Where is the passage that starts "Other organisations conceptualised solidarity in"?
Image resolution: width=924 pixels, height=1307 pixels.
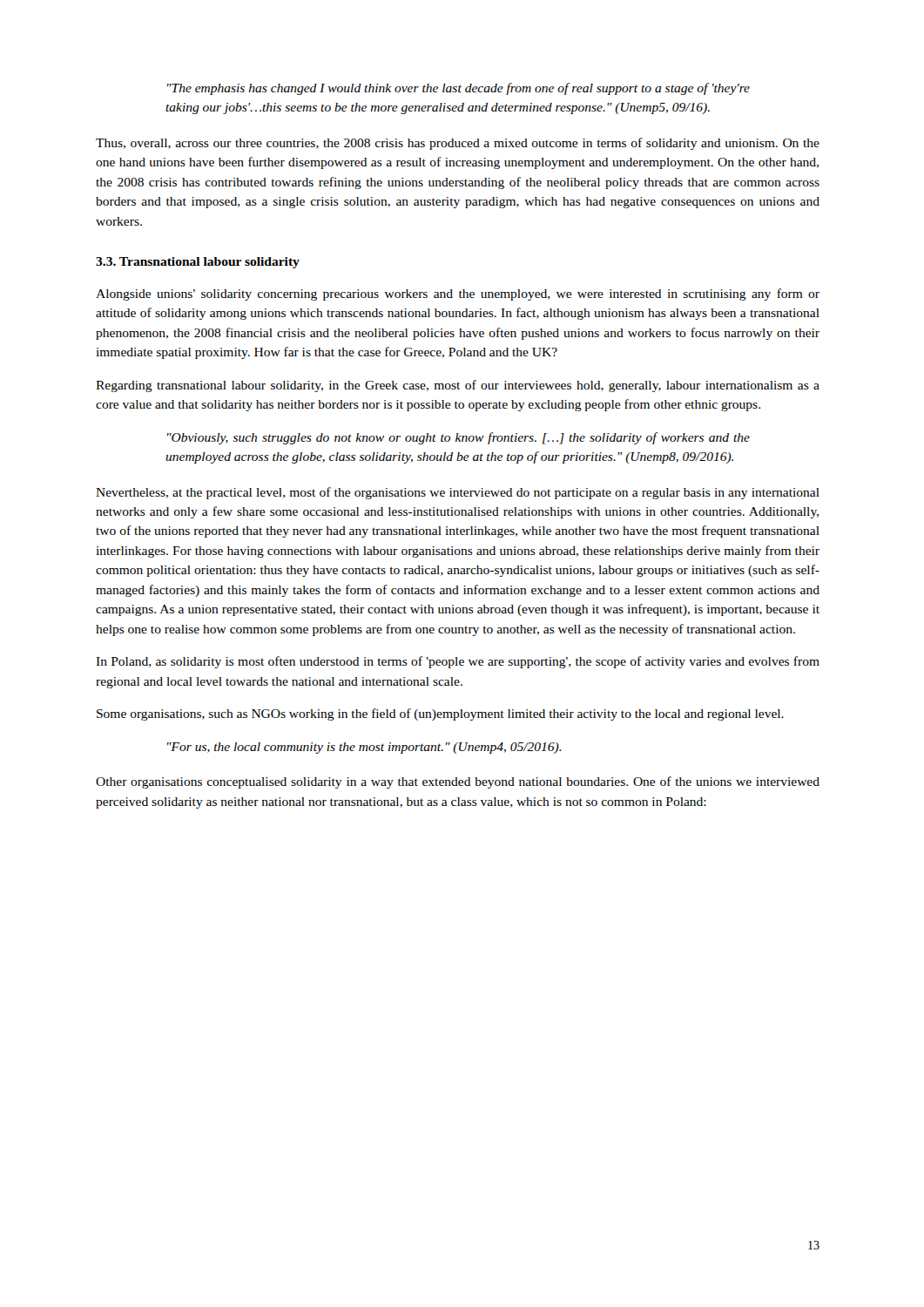pos(458,792)
